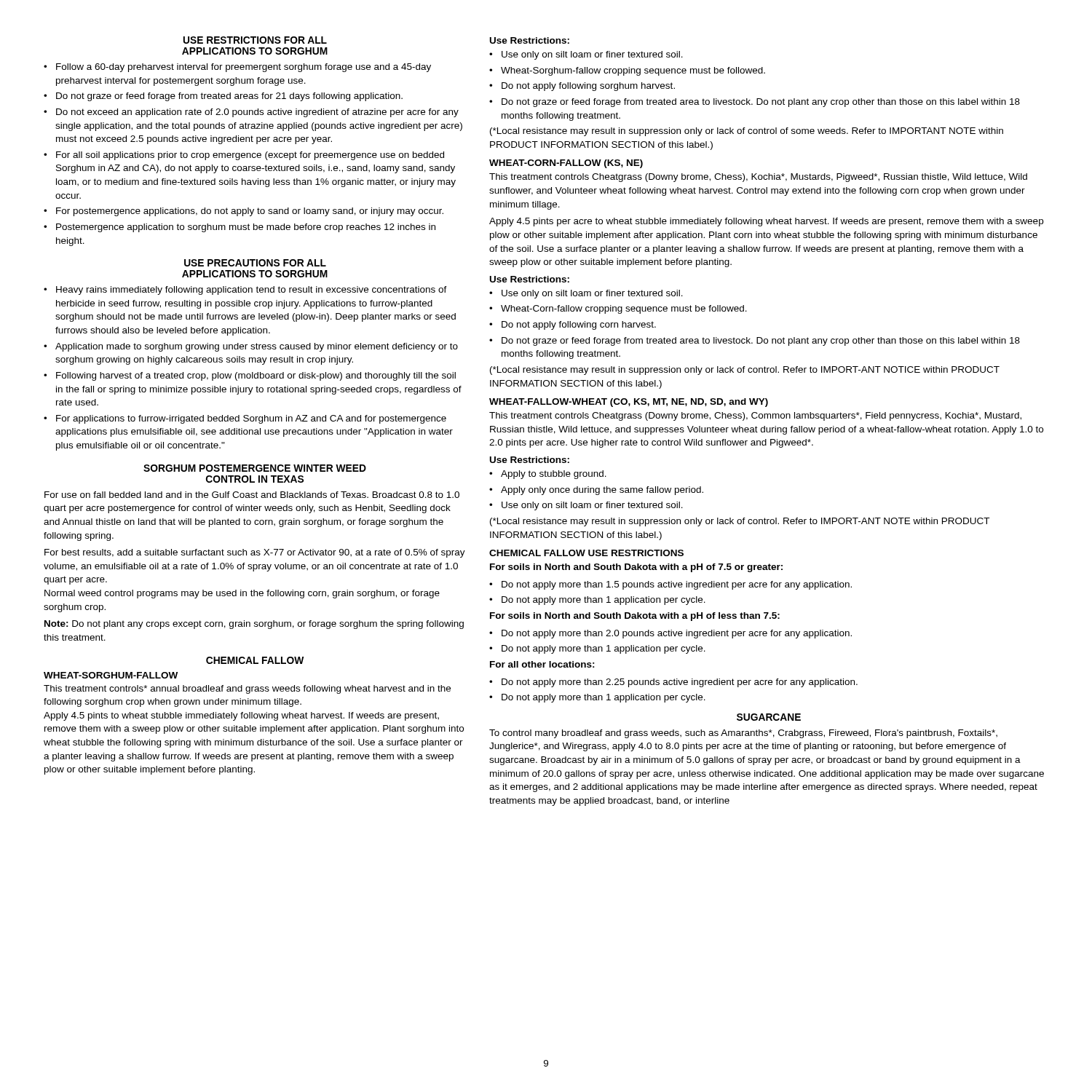1092x1092 pixels.
Task: Locate the passage starting "•Apply only once during the same fallow period."
Action: point(597,490)
